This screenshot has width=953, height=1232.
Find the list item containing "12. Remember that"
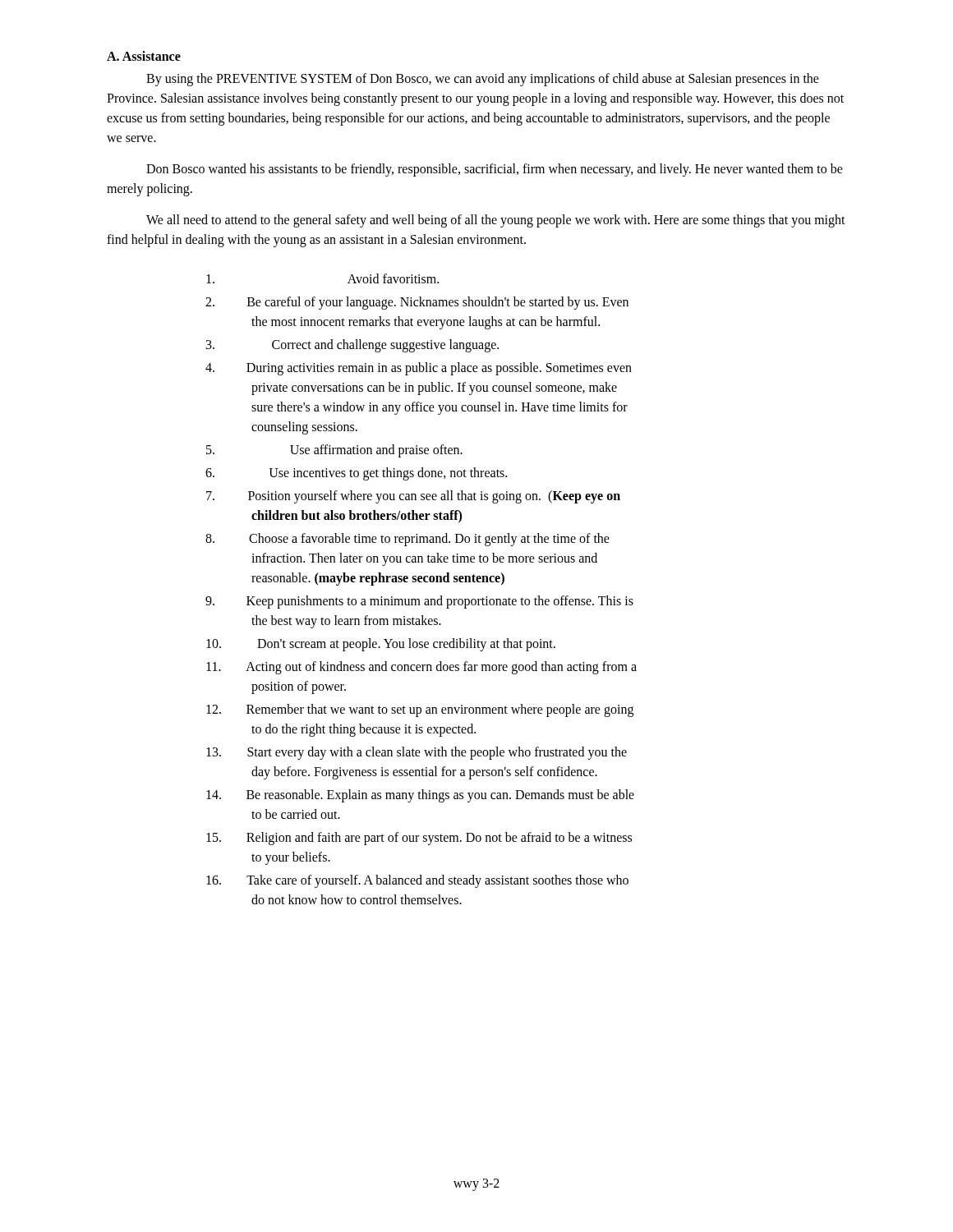[x=526, y=719]
